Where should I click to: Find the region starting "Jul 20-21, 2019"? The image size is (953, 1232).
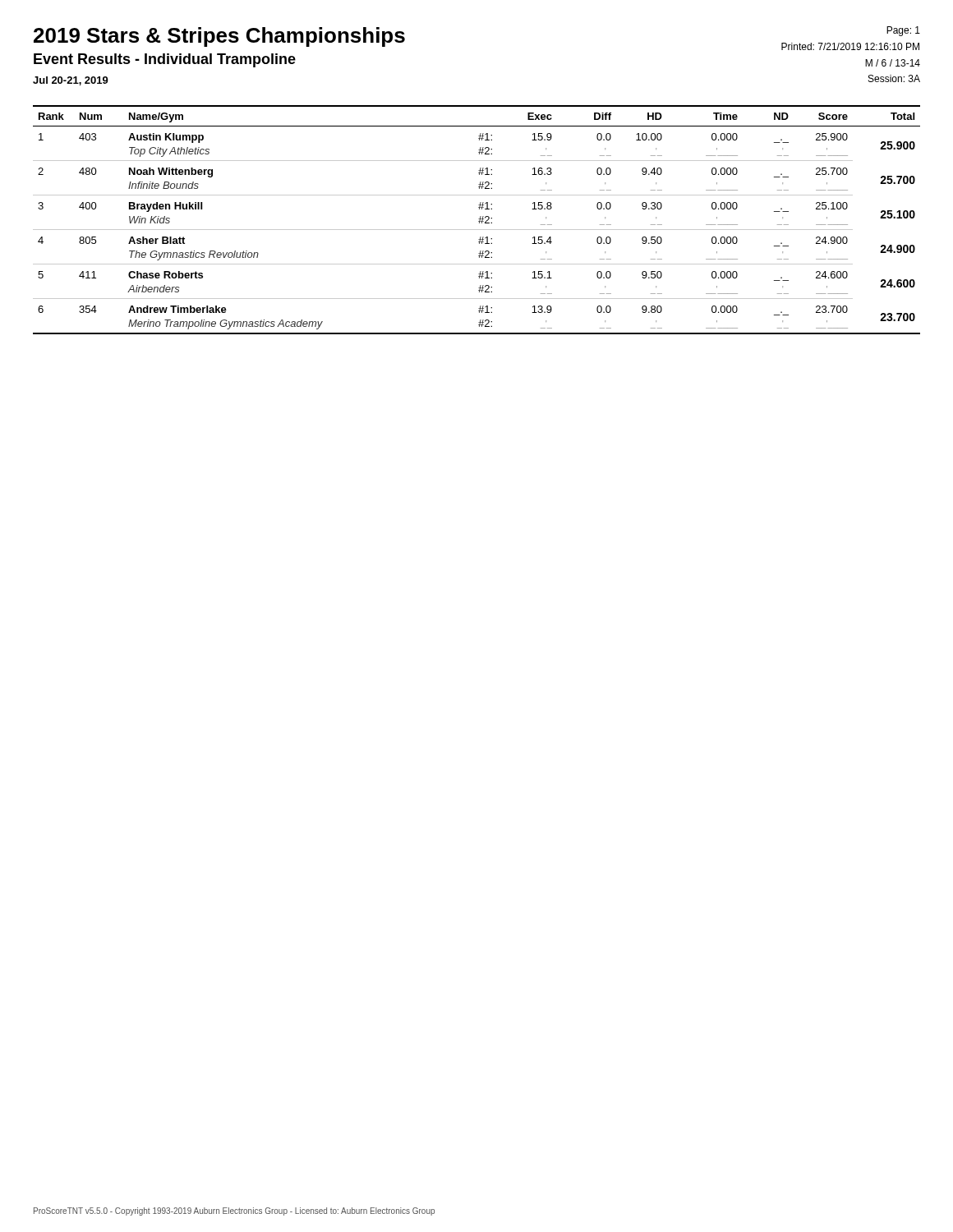point(71,80)
